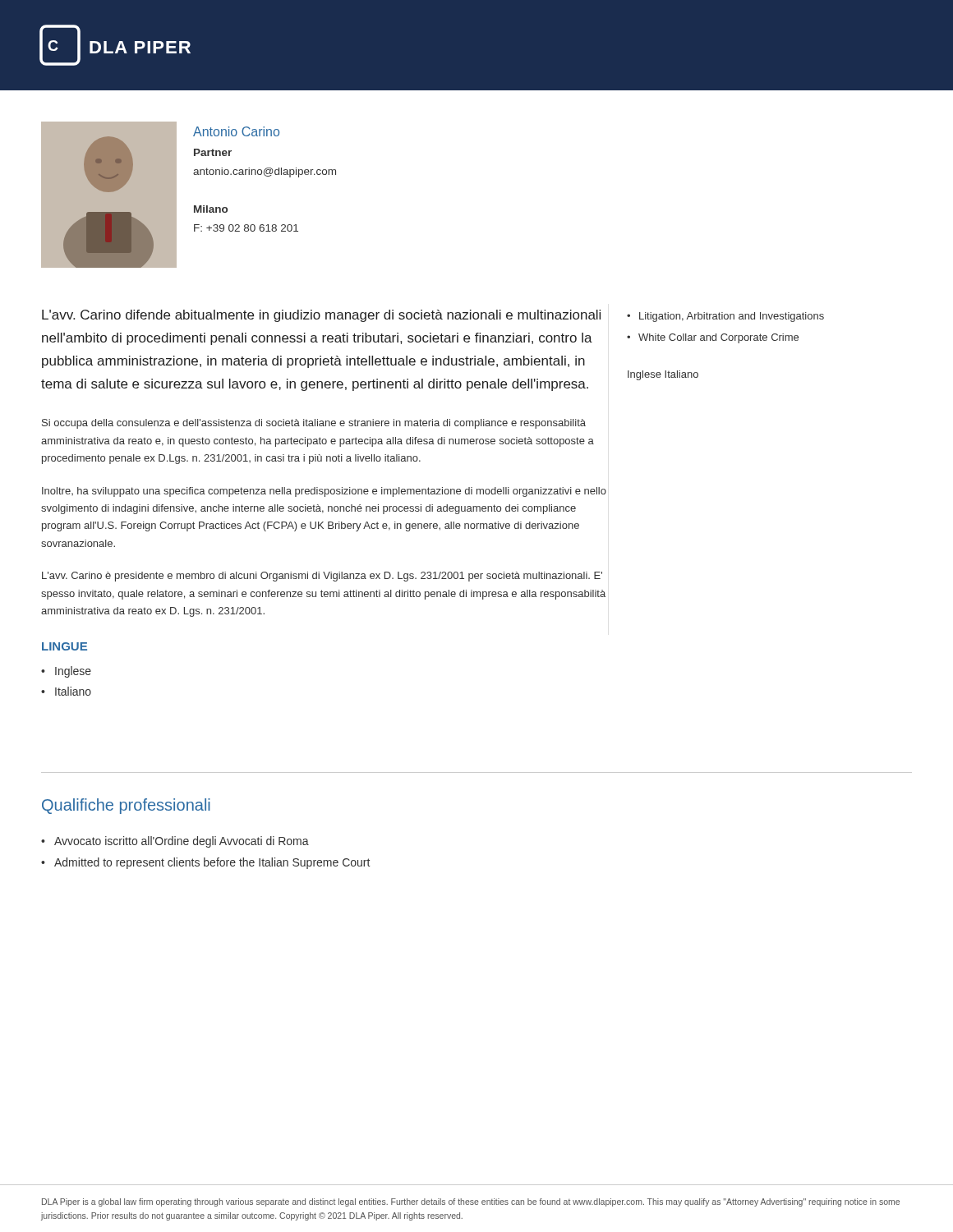The height and width of the screenshot is (1232, 953).
Task: Find the text starting "Partner antonio.carino@dlapiper.com Milano F: +39 02"
Action: [x=213, y=152]
